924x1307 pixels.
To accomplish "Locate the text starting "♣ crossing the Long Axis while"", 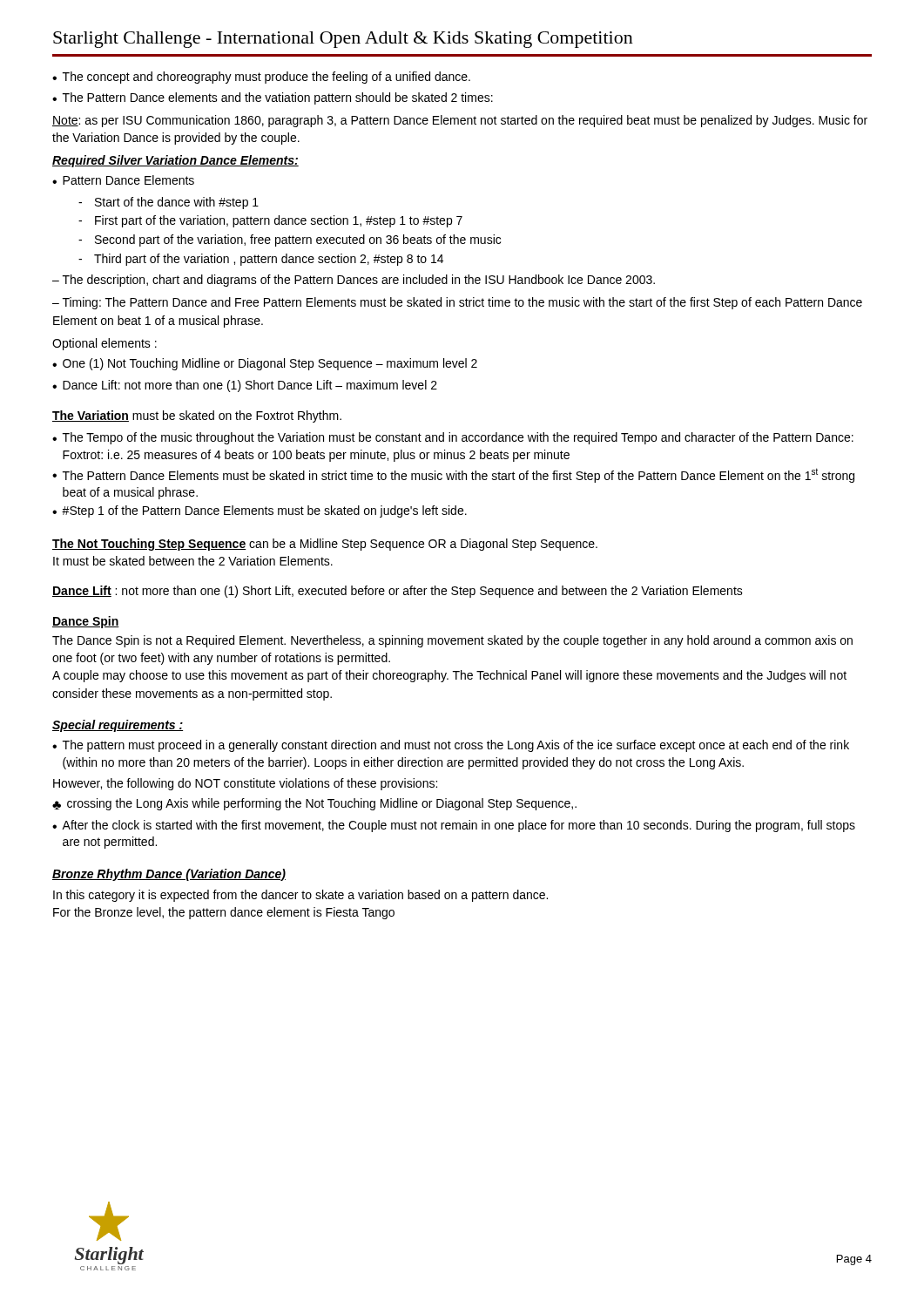I will pyautogui.click(x=315, y=806).
